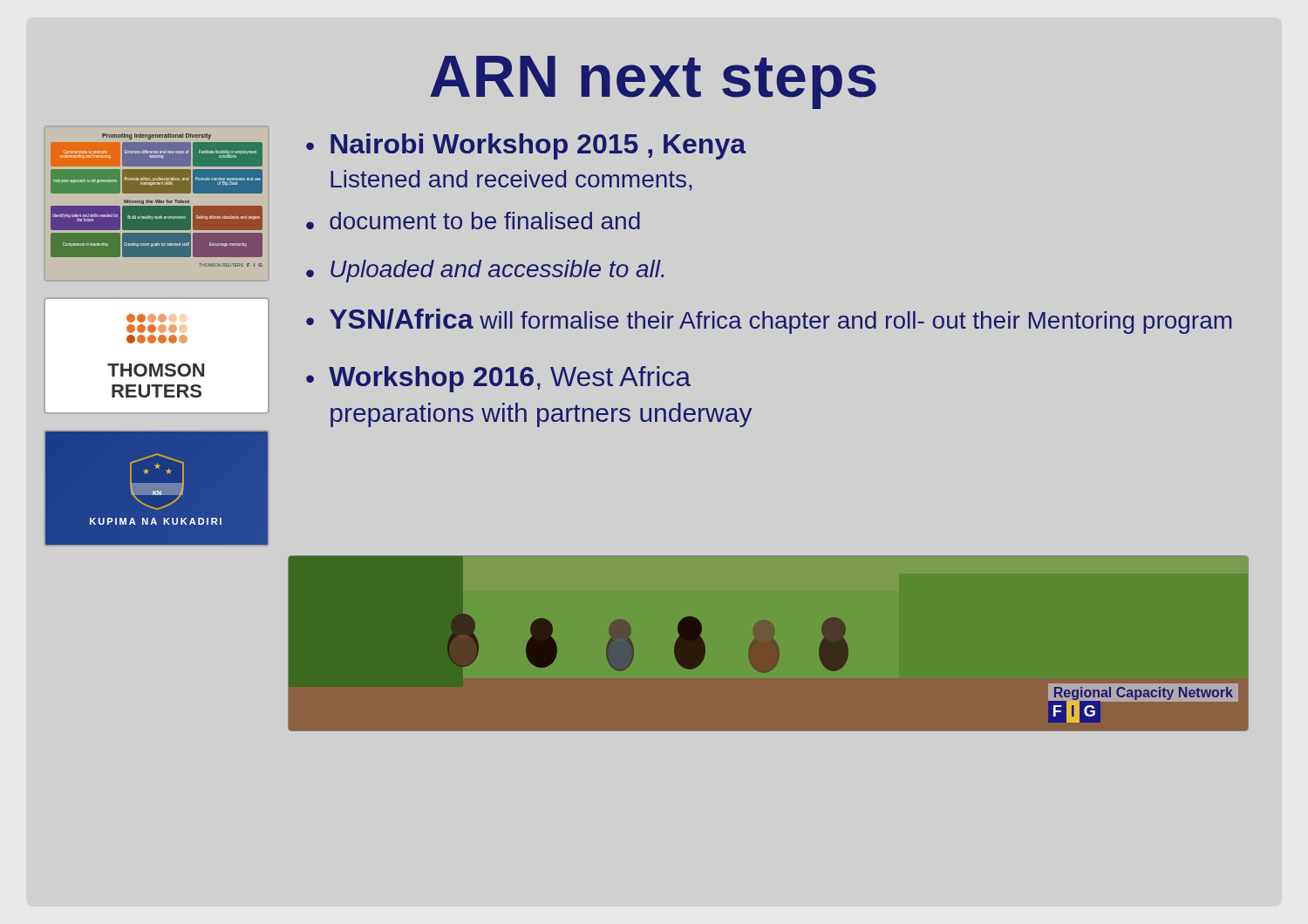
Task: Locate the text "ARN next steps"
Action: pyautogui.click(x=654, y=76)
